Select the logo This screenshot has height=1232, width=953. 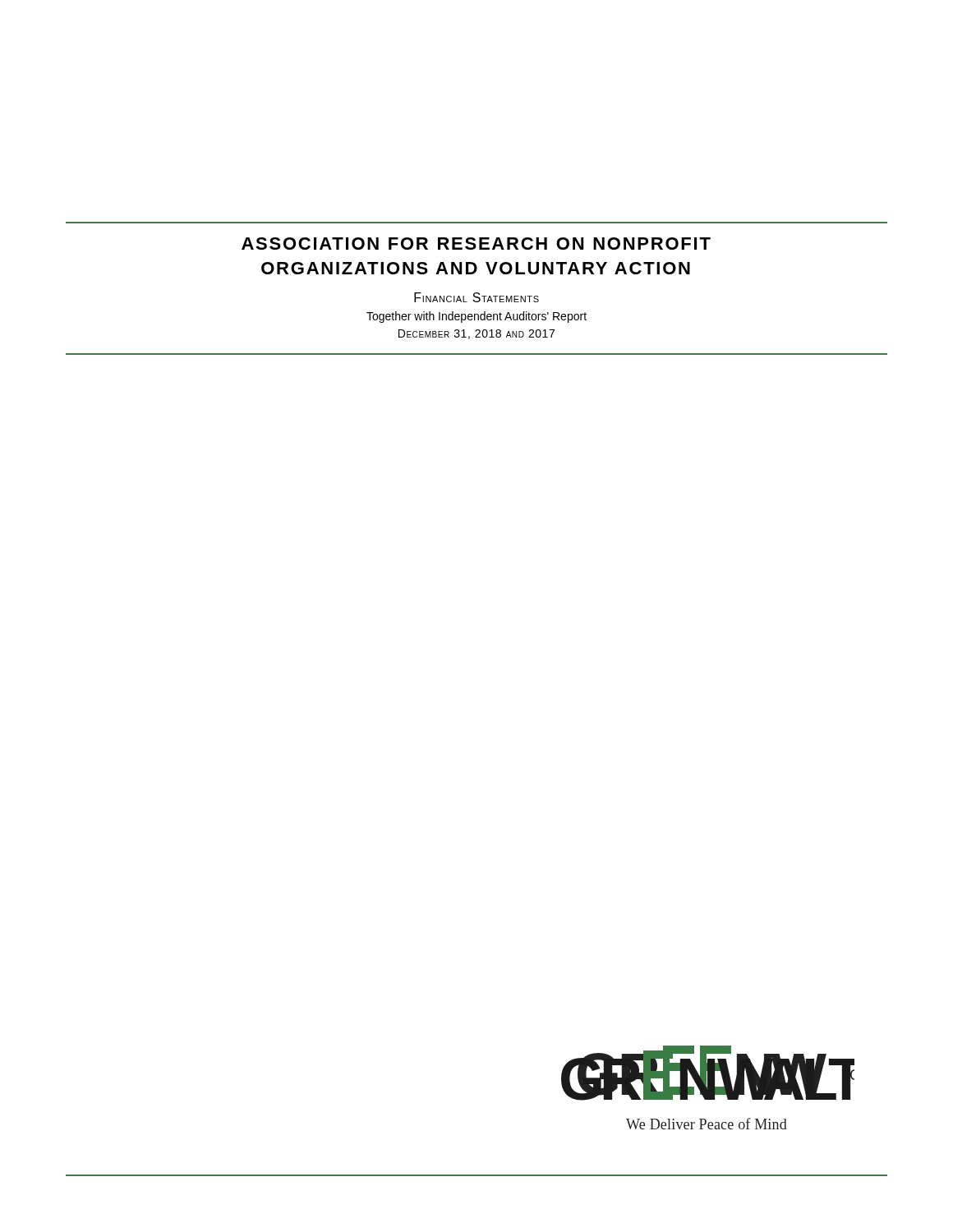(707, 1086)
